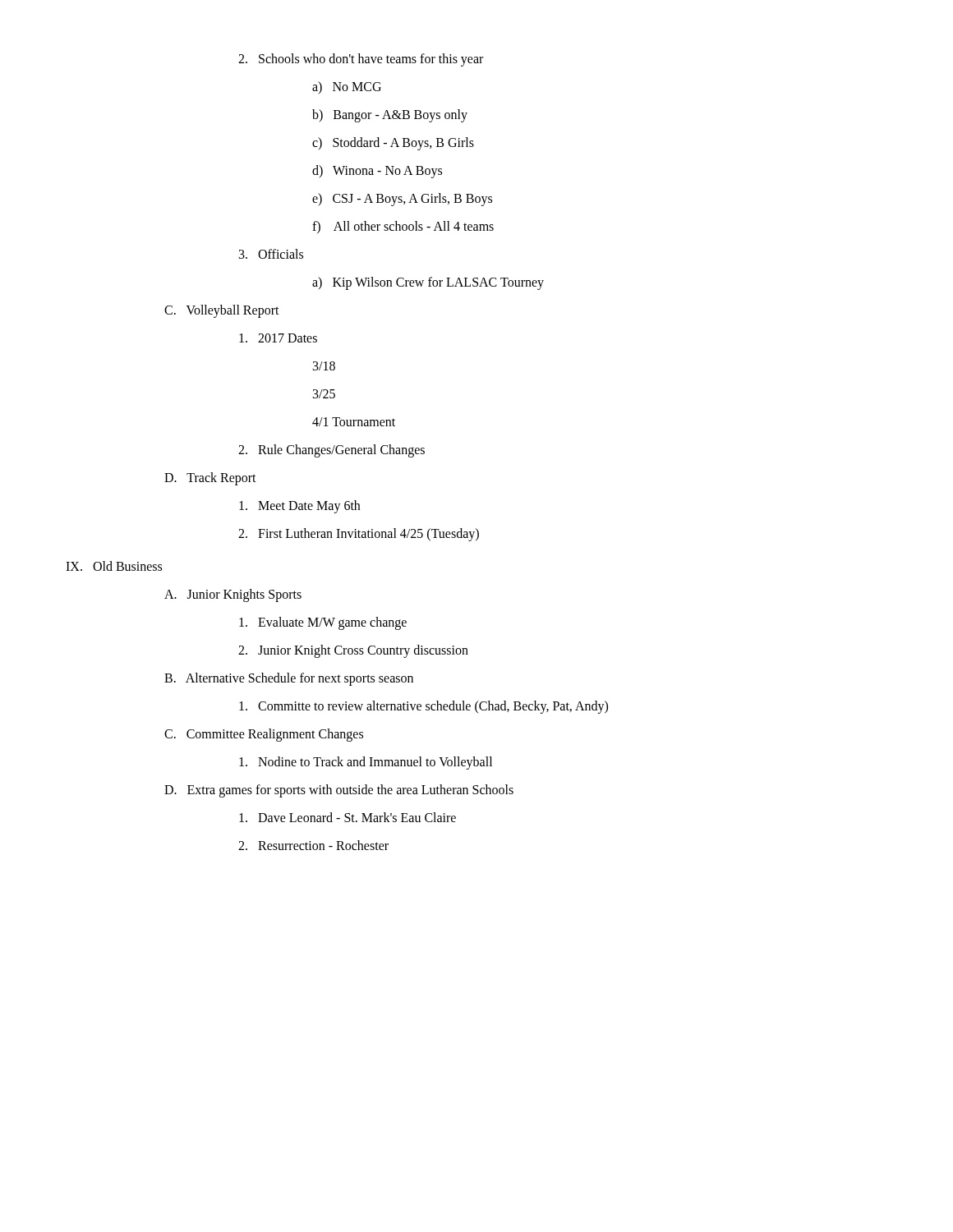Find the block starting "e) CSJ - A Boys,"

click(x=402, y=198)
